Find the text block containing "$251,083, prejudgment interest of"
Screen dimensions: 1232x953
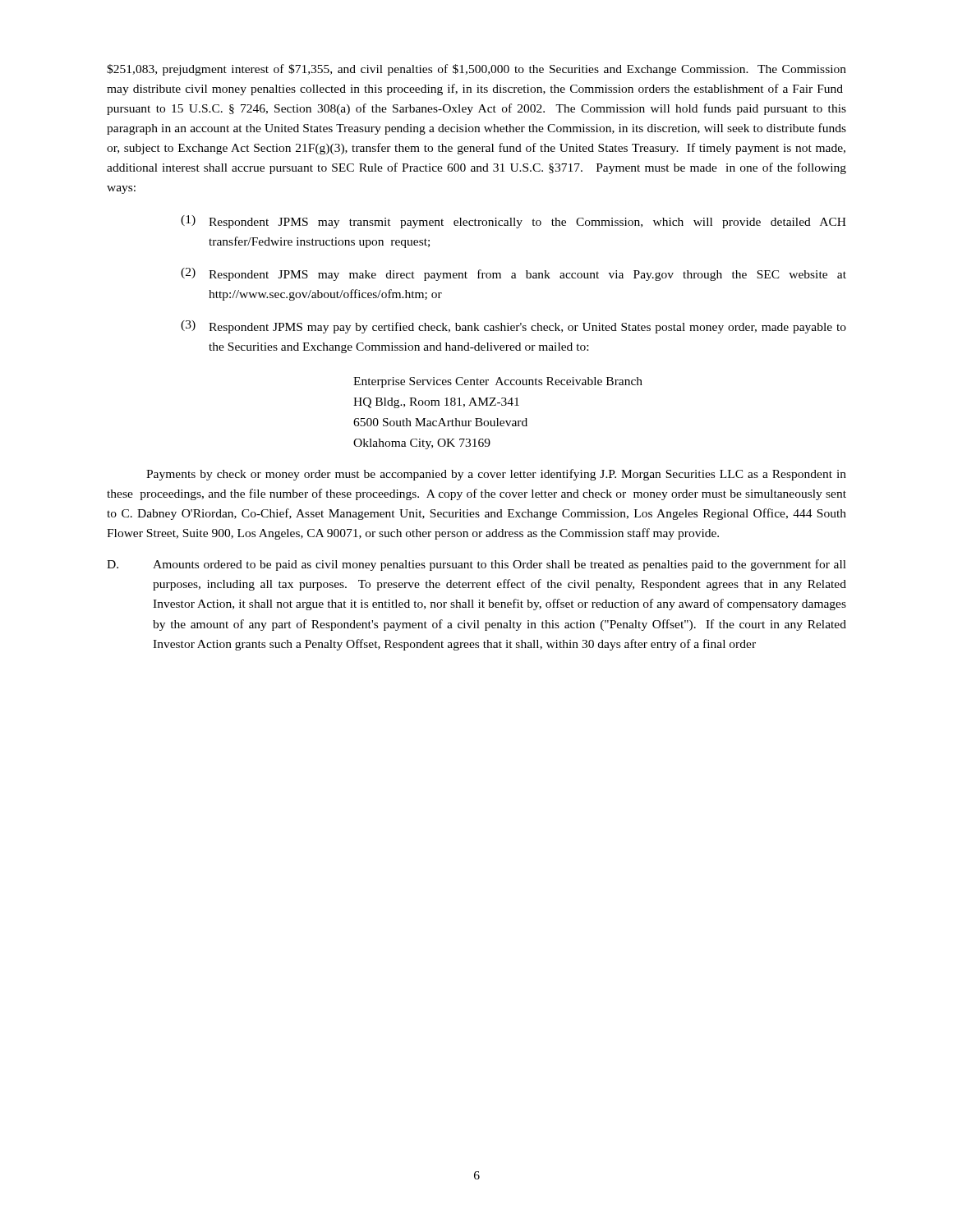[x=476, y=128]
